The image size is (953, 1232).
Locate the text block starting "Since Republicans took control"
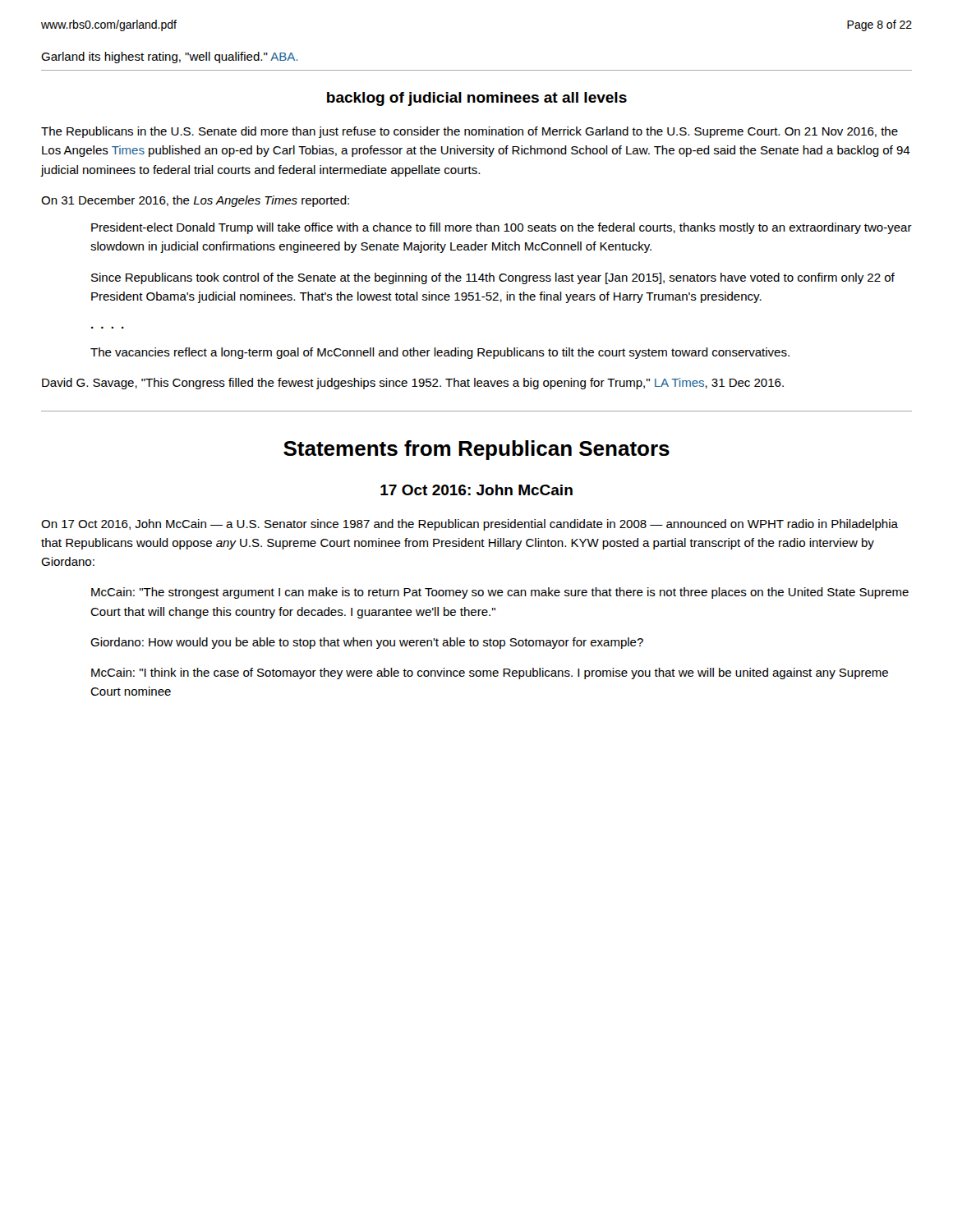(x=492, y=286)
